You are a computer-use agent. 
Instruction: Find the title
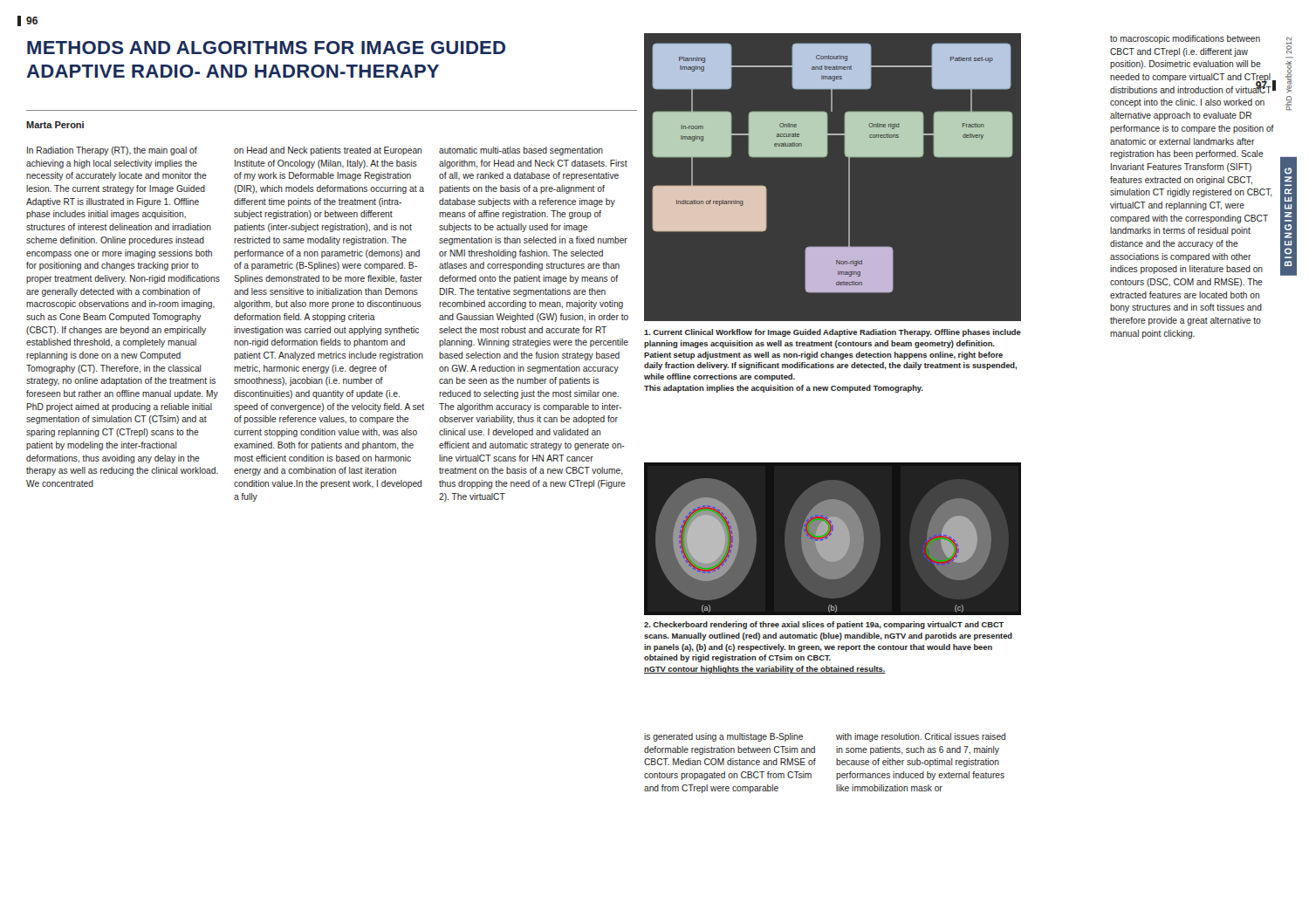click(314, 60)
